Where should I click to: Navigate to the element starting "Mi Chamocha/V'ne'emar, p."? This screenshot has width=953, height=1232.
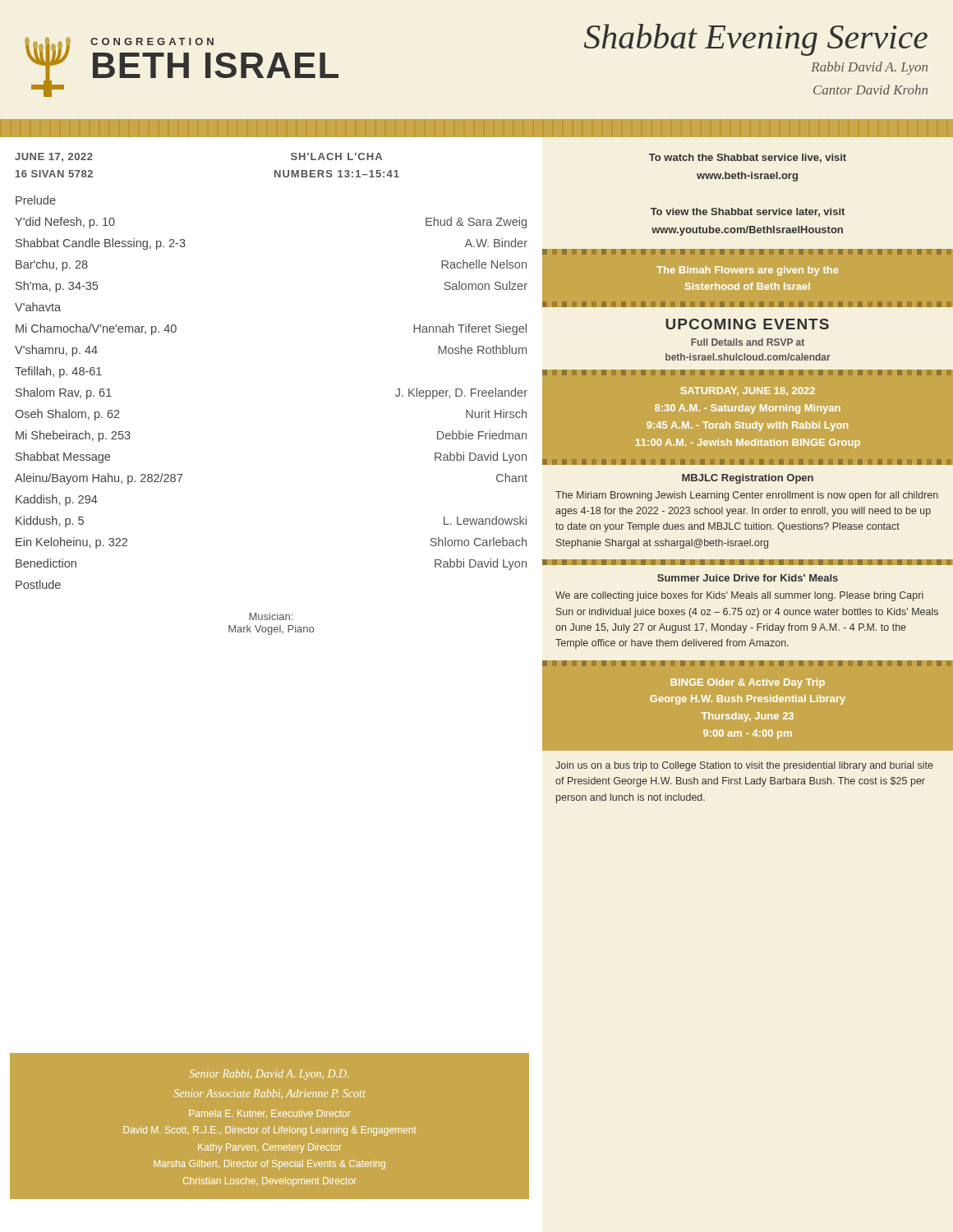coord(90,329)
